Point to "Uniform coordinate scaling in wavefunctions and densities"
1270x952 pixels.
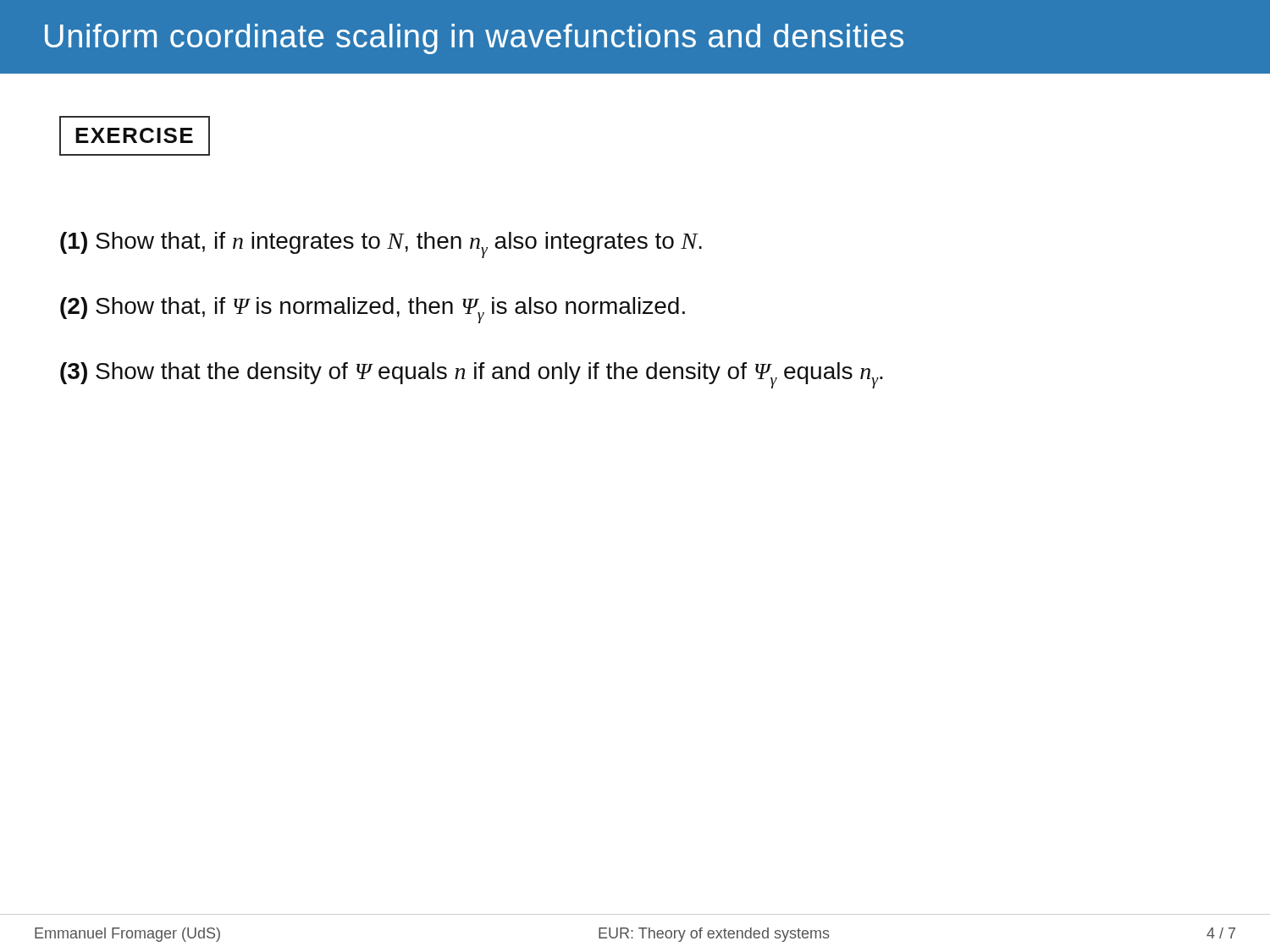coord(635,37)
